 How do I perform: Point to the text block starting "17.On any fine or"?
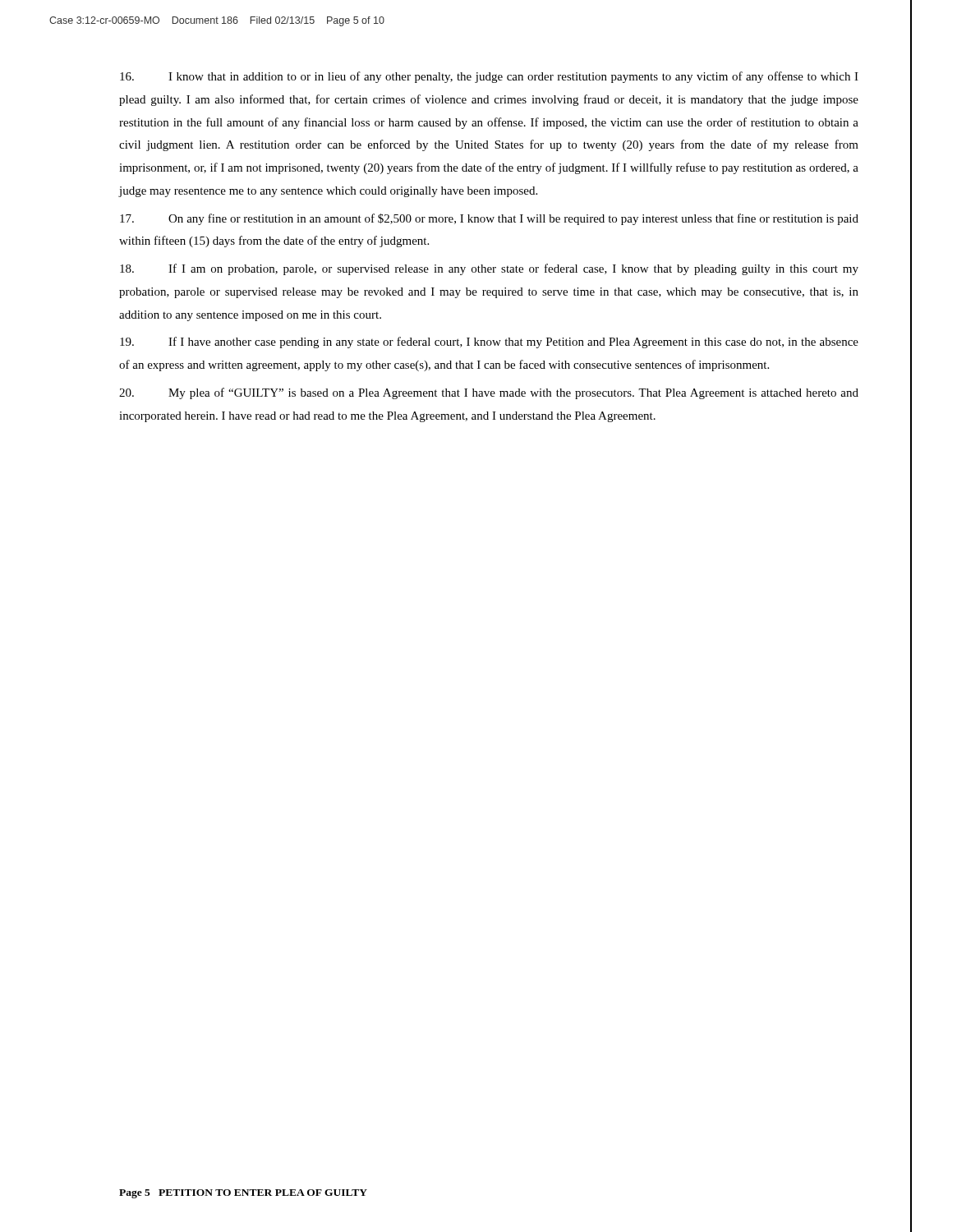[x=489, y=227]
